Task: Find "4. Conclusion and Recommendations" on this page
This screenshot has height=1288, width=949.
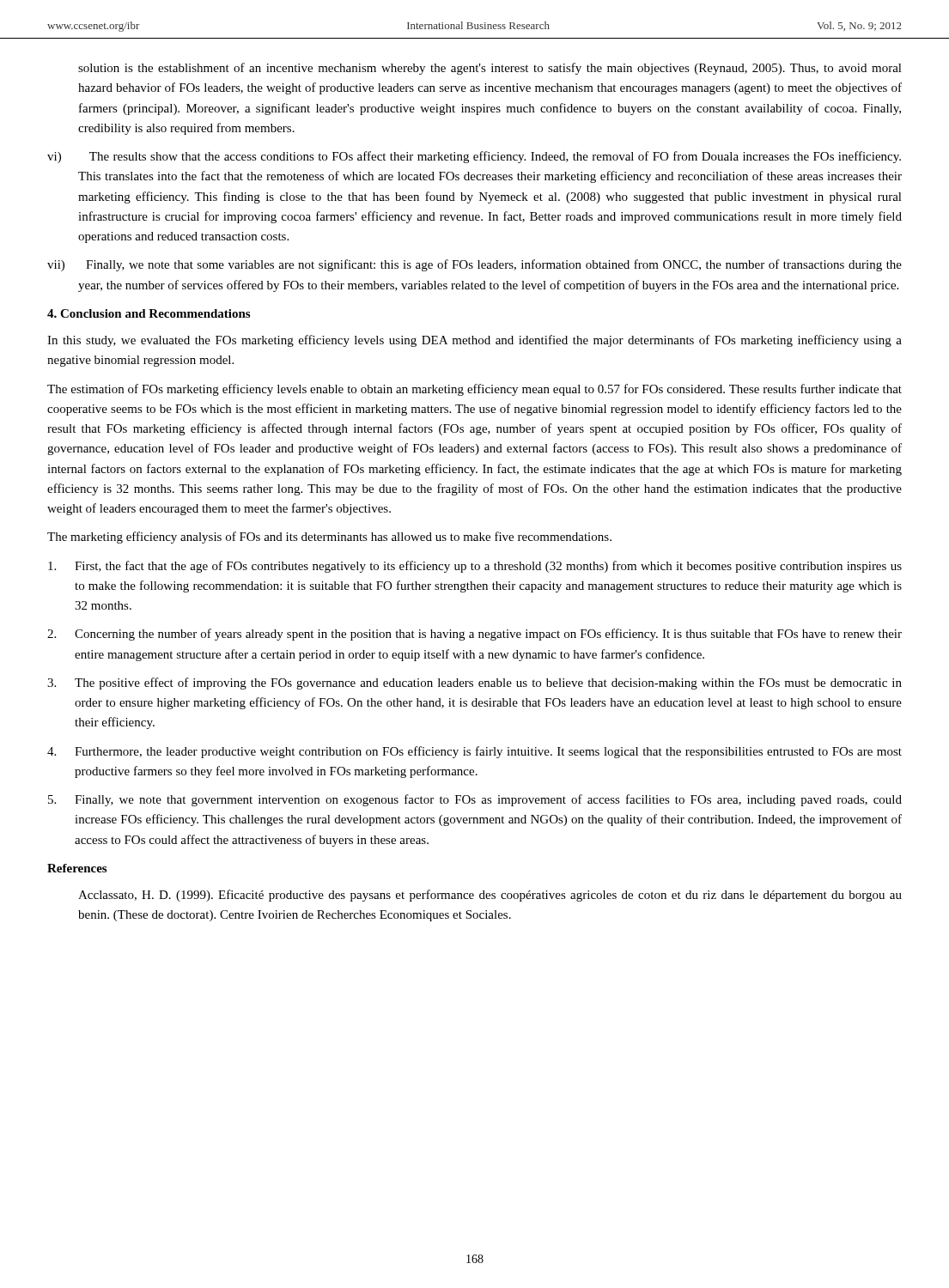Action: click(149, 313)
